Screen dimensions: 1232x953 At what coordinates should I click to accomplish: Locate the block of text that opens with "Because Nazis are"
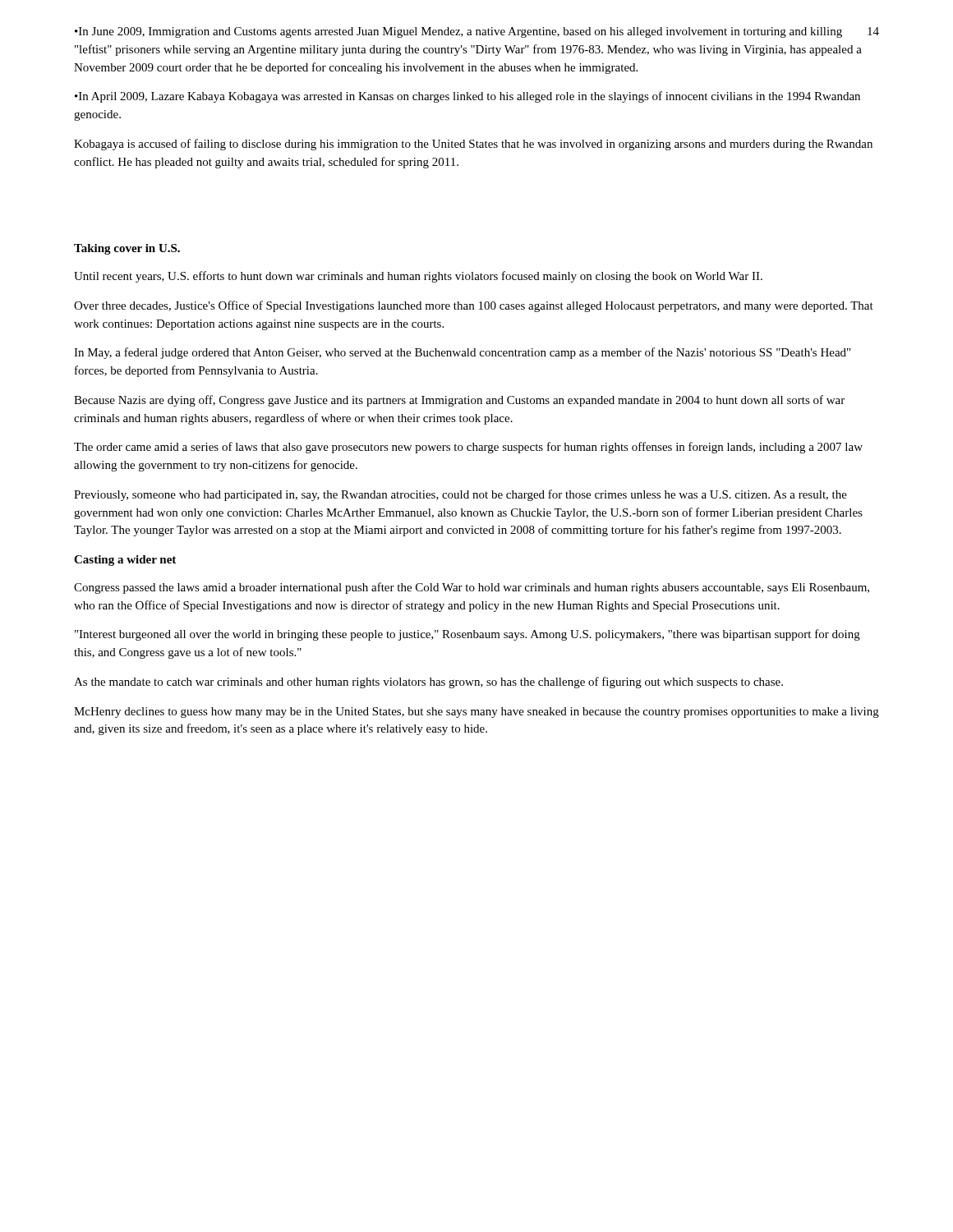point(459,409)
